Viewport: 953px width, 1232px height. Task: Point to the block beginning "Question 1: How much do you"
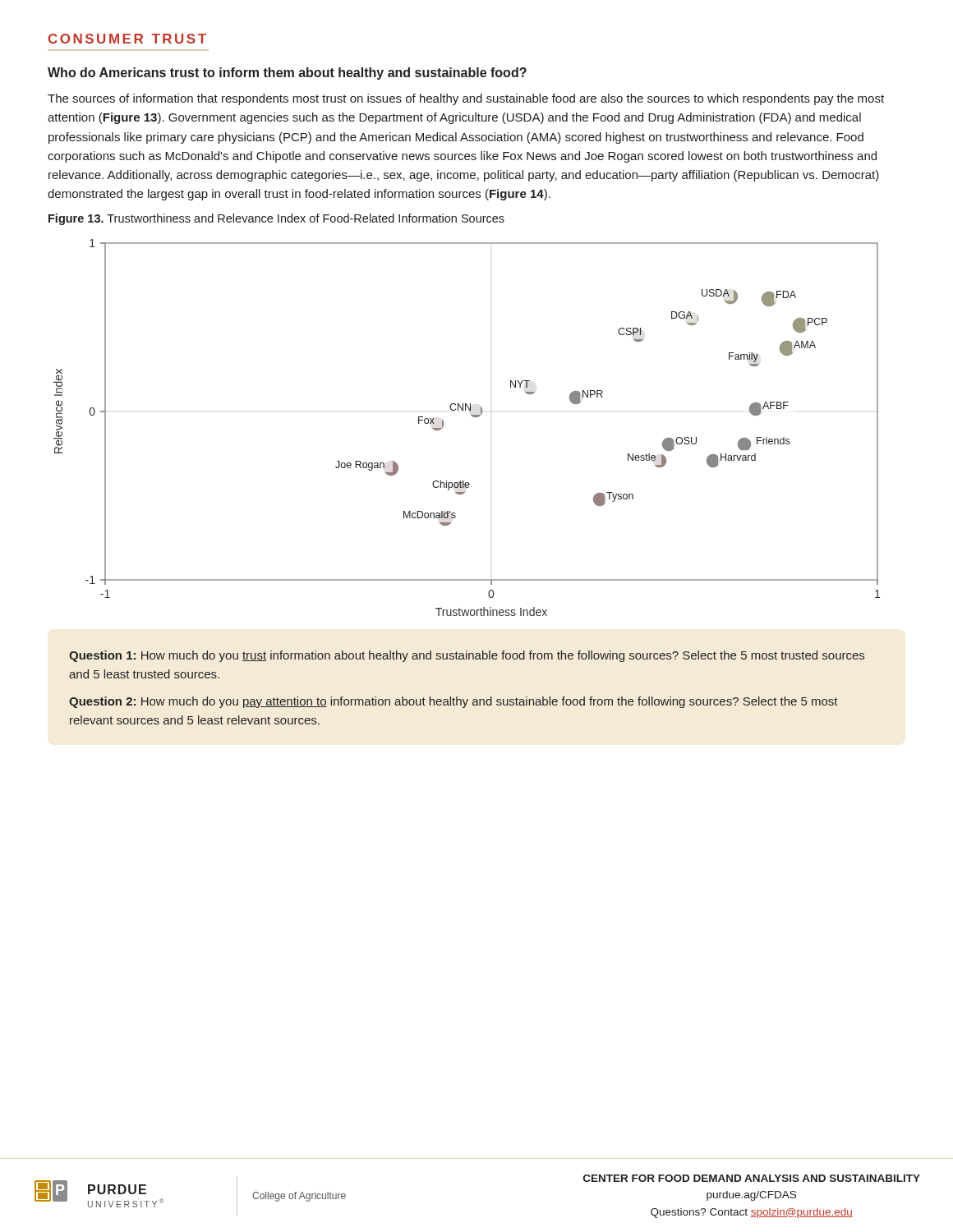[476, 687]
